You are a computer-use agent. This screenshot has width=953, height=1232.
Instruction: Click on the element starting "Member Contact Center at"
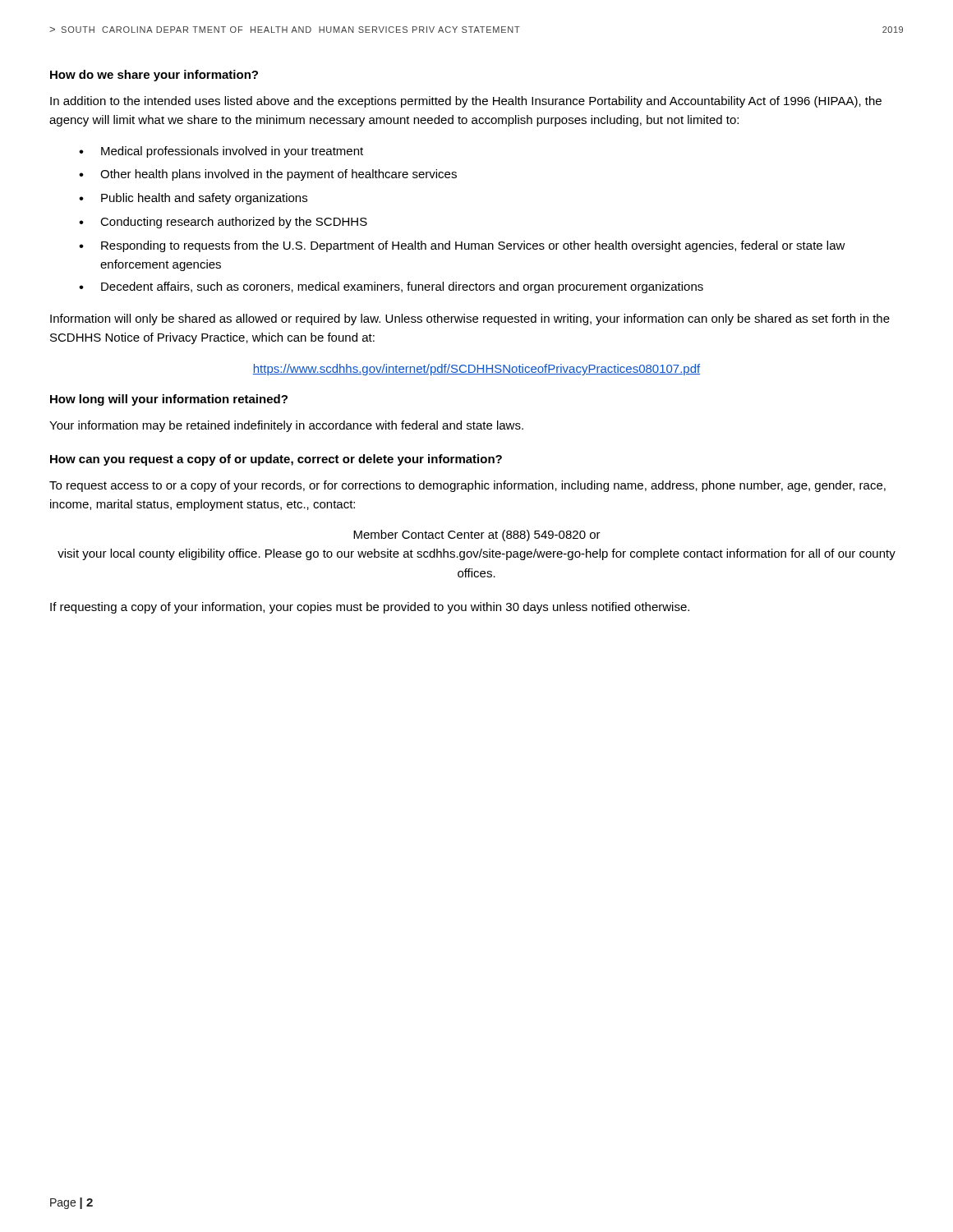476,554
